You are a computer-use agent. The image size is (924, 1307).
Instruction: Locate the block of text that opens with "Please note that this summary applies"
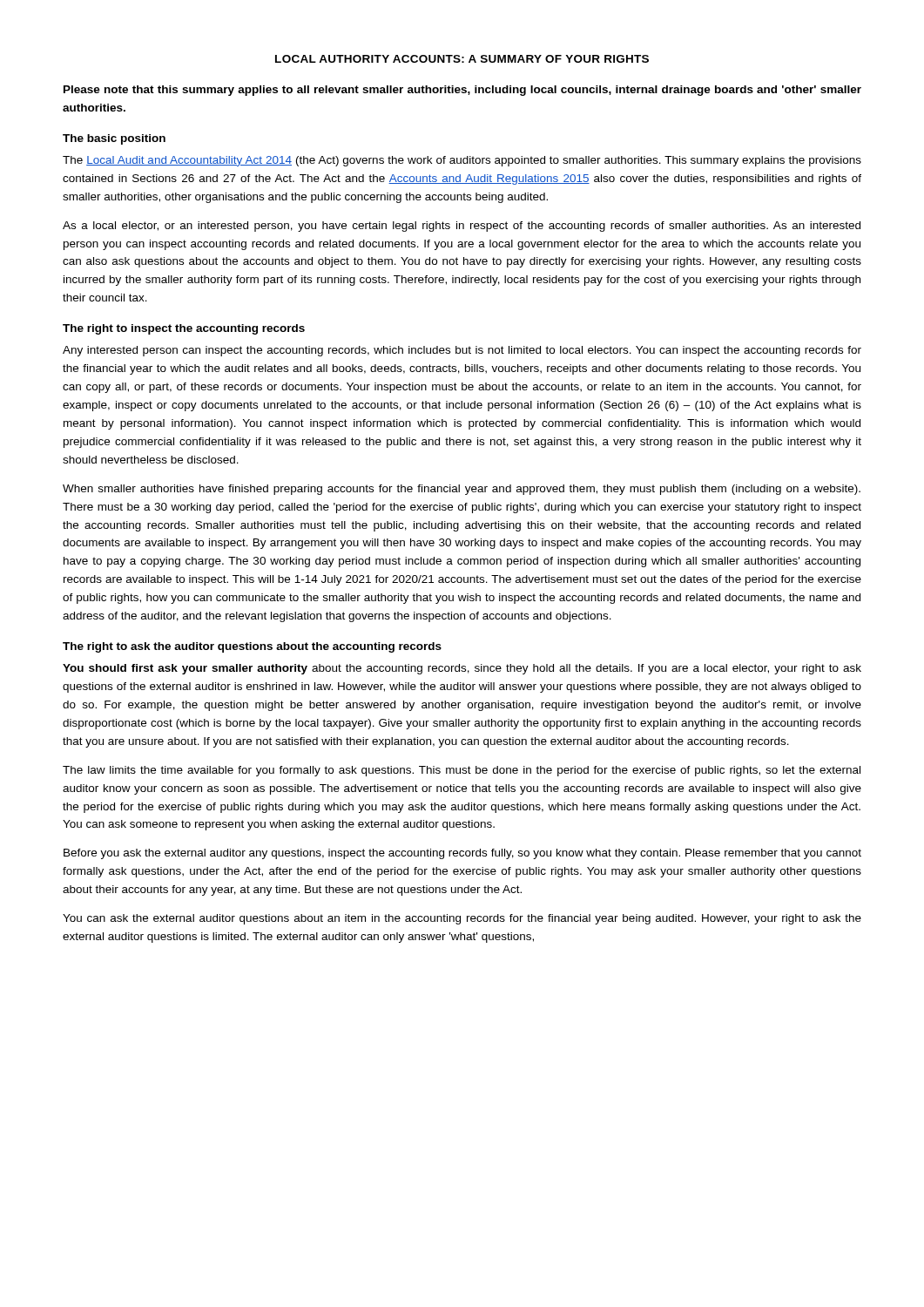[x=462, y=98]
